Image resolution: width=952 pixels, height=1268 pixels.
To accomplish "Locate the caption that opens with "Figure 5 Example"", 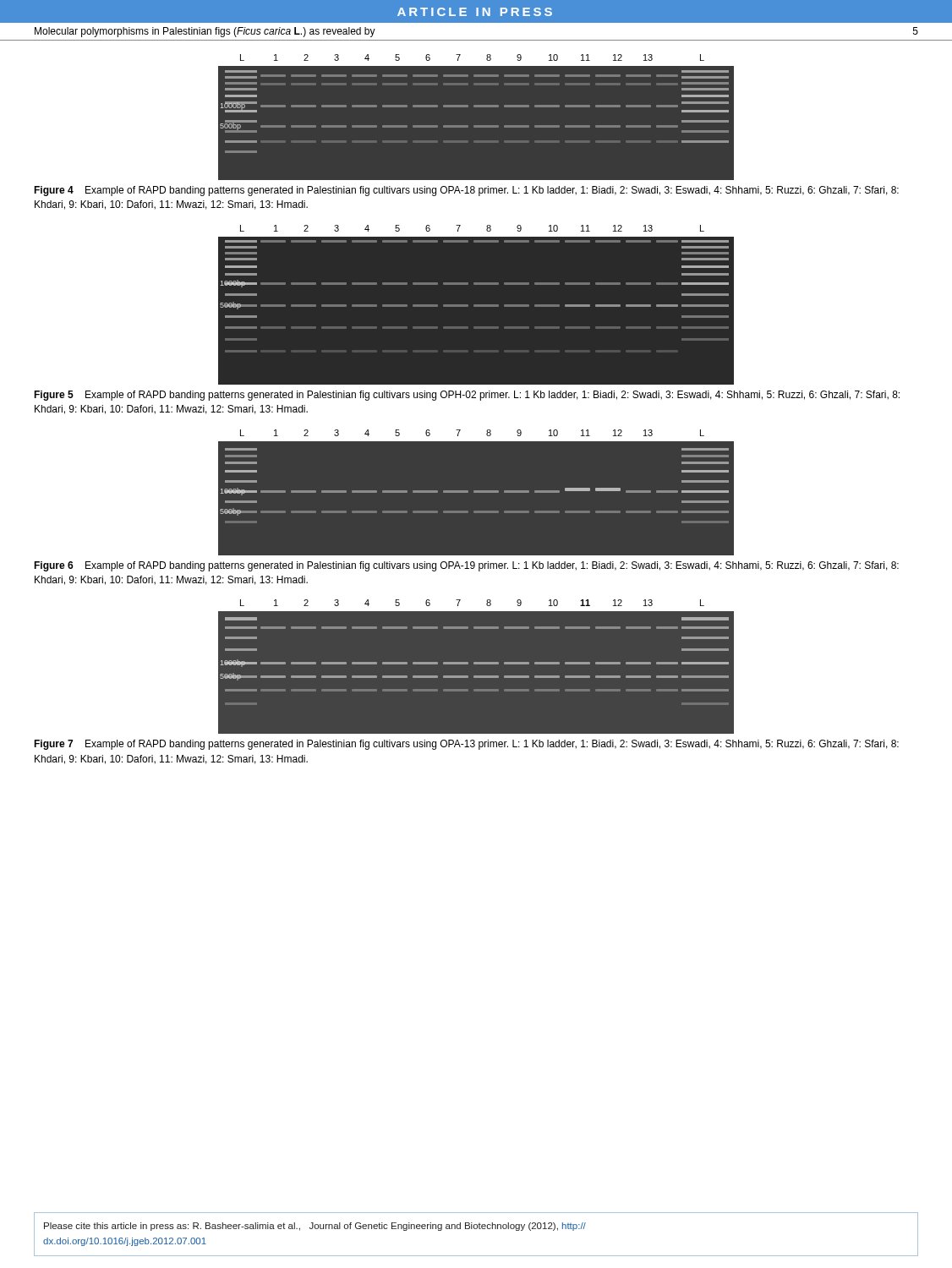I will 467,402.
